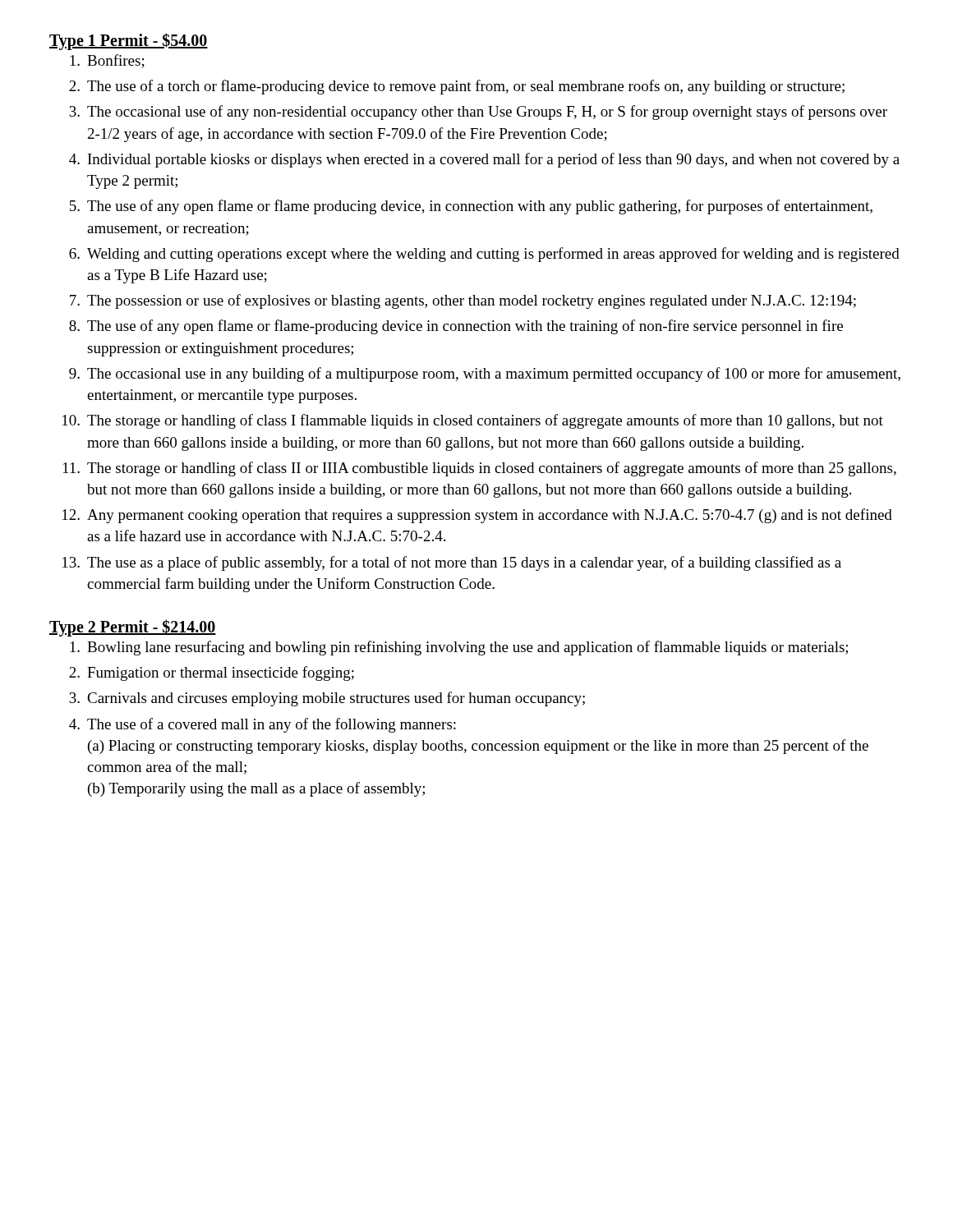Where is the passage that starts "7. The possession or use of explosives"?

(x=476, y=301)
